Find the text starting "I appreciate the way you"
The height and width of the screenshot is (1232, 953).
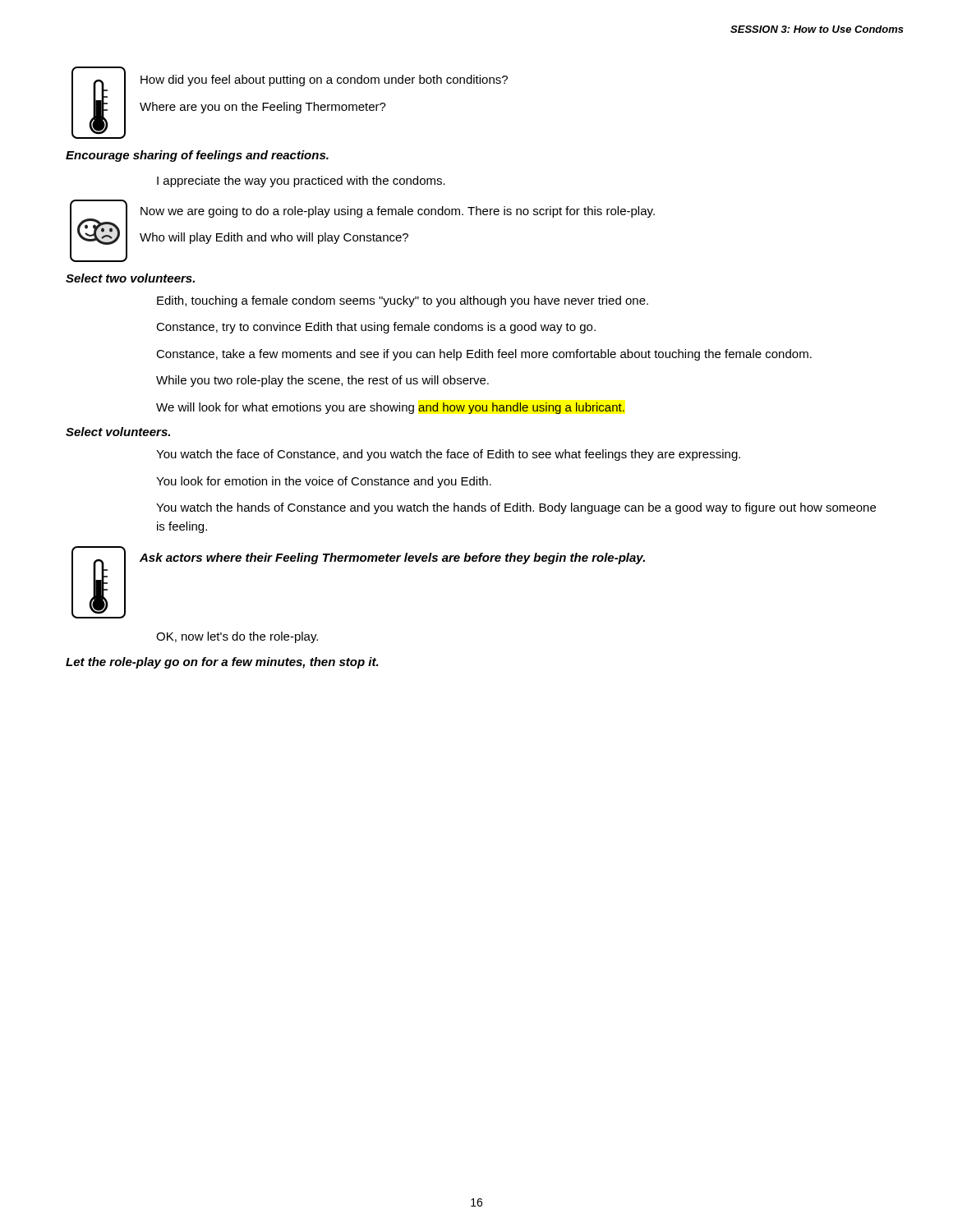(x=301, y=182)
